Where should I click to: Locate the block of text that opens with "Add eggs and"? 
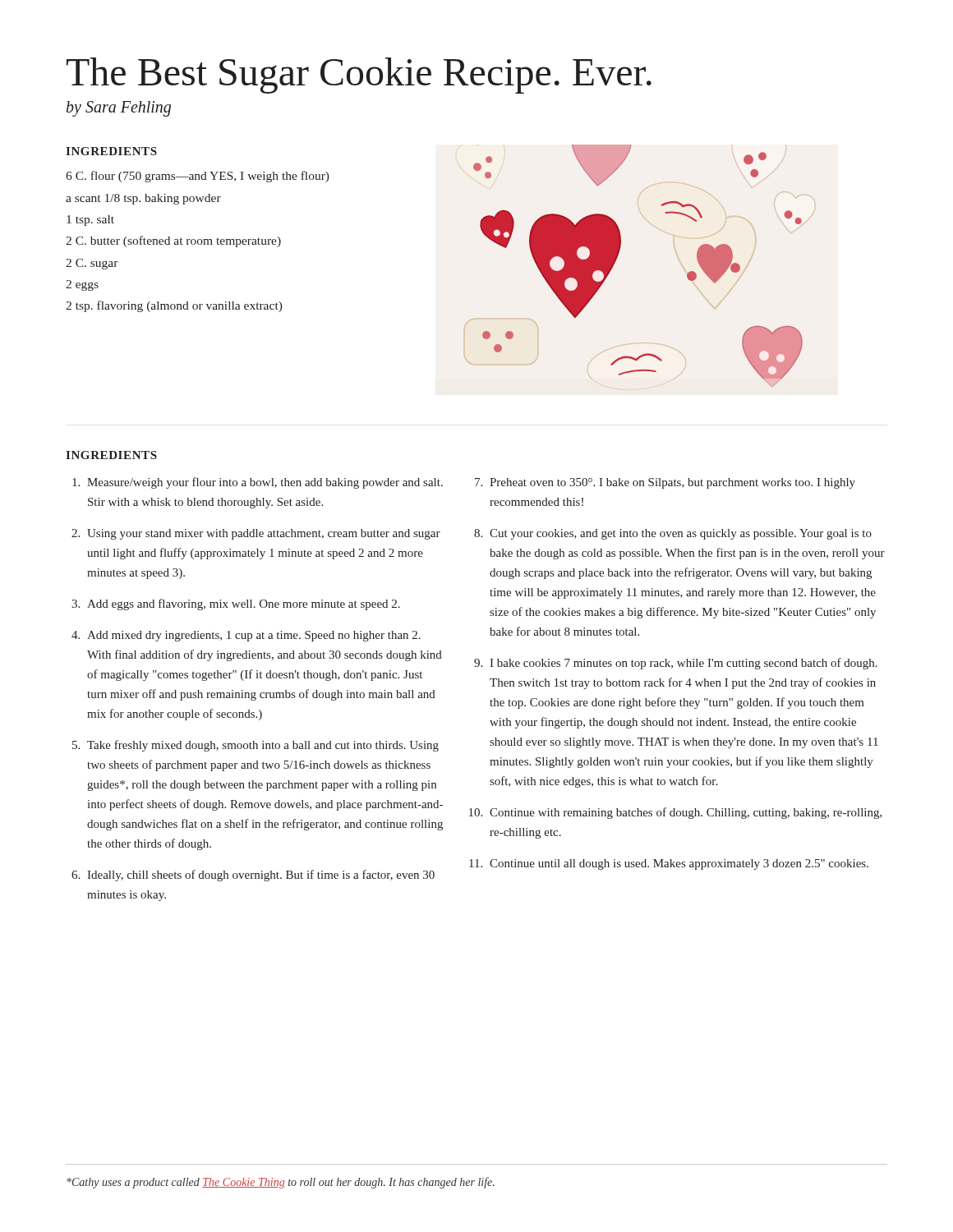pyautogui.click(x=244, y=604)
